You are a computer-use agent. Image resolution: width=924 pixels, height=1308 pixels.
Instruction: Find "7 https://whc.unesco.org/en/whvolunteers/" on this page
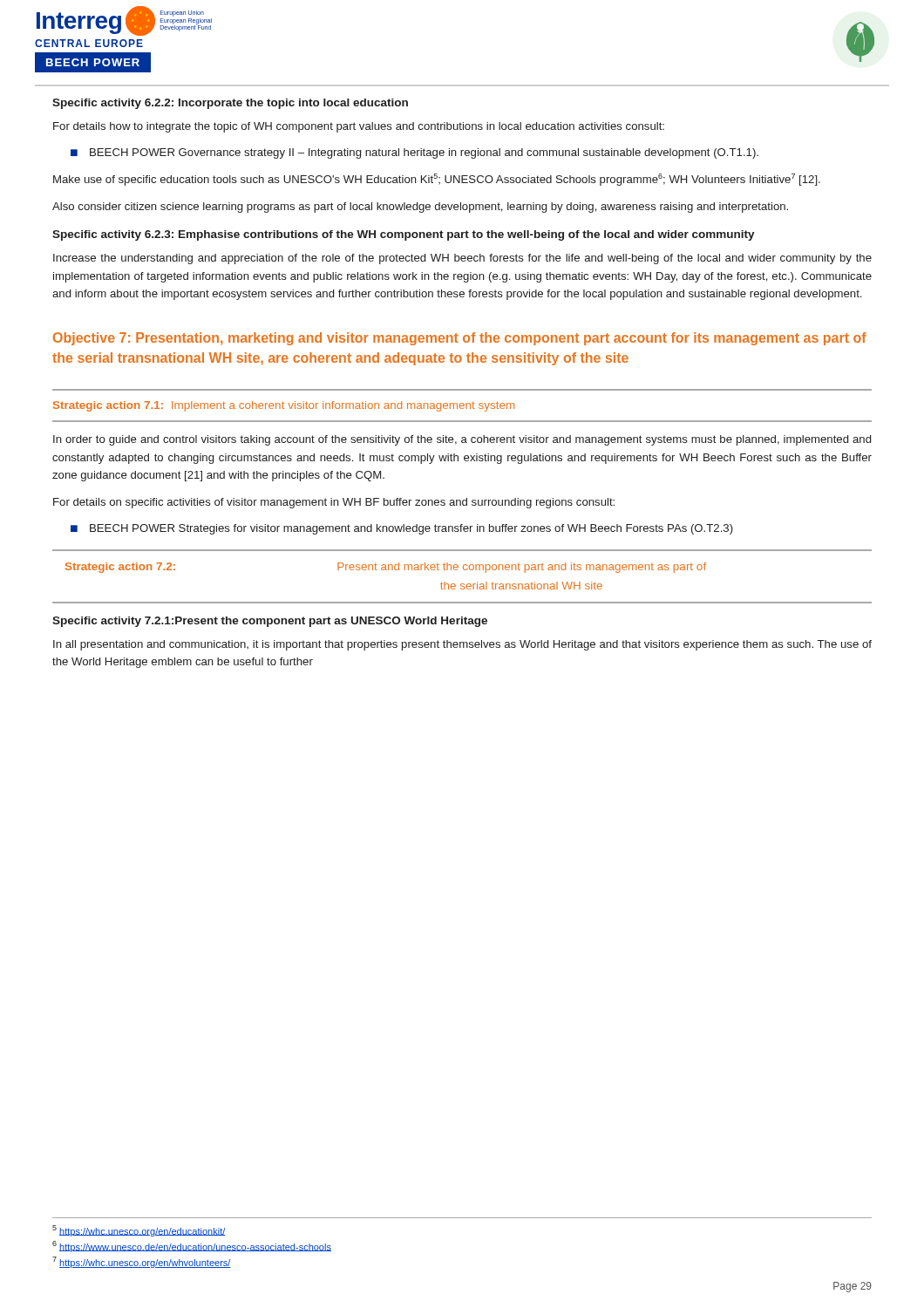coord(141,1261)
